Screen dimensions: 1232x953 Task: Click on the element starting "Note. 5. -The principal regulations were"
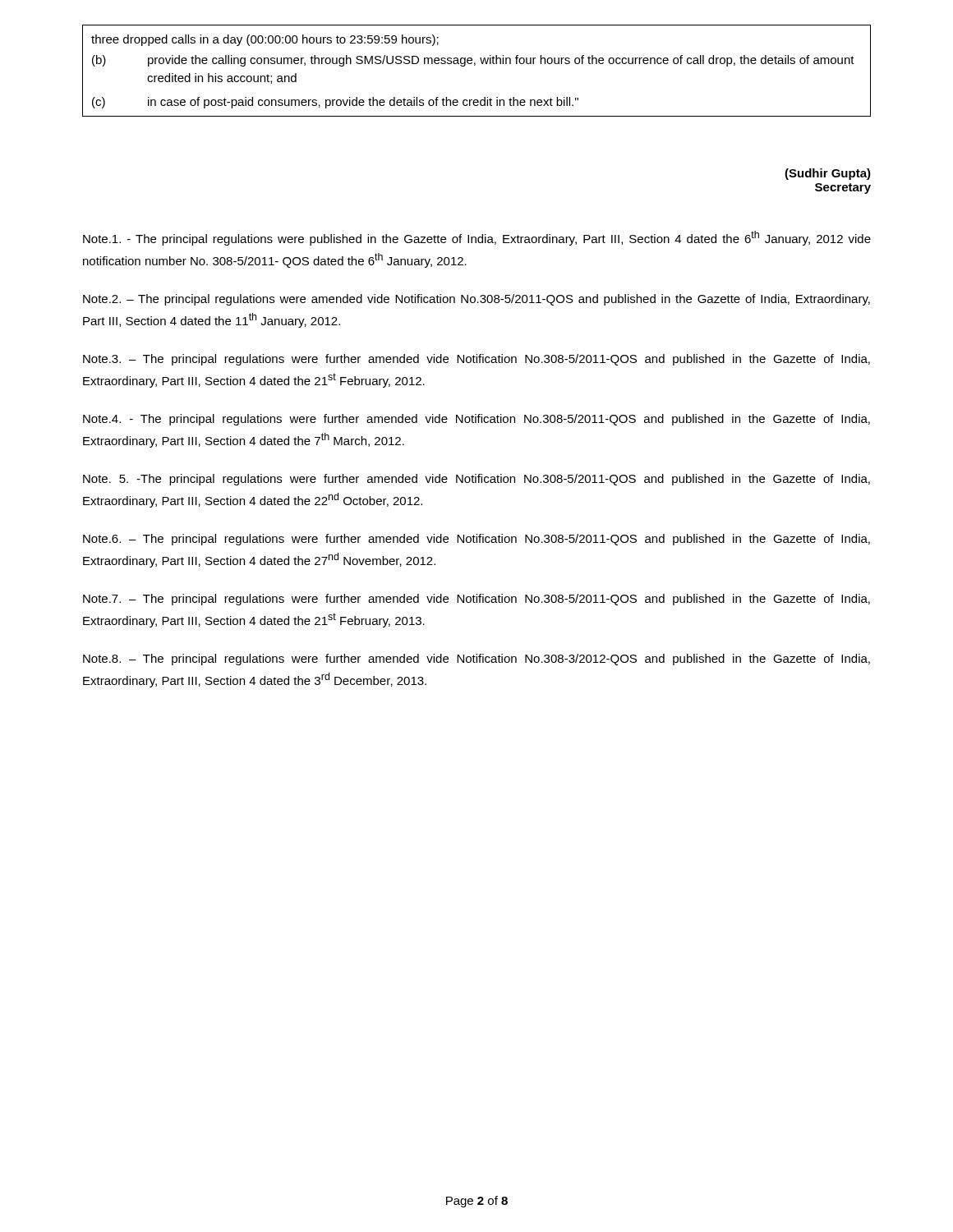[476, 490]
